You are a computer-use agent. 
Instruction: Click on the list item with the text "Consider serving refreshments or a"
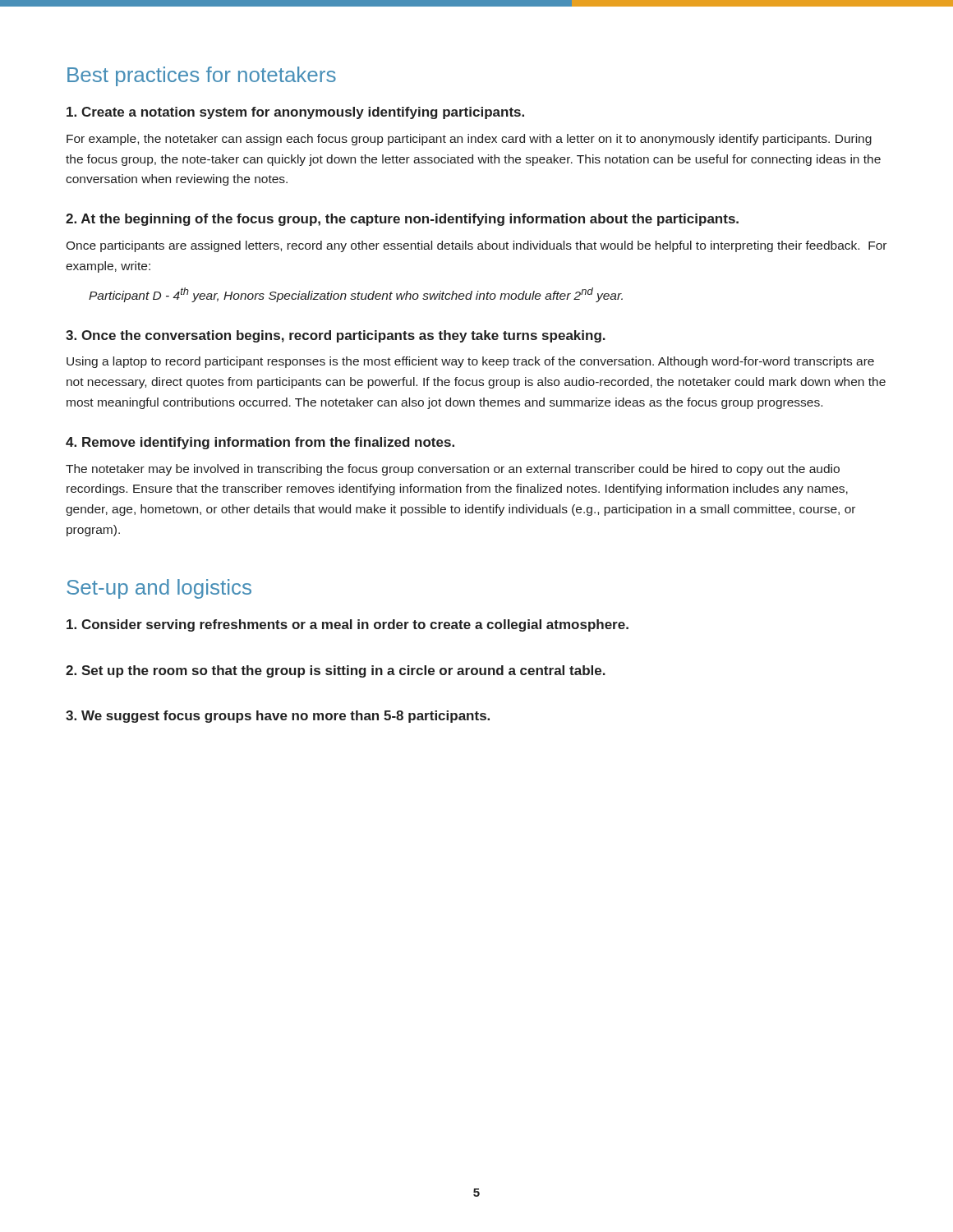click(476, 625)
